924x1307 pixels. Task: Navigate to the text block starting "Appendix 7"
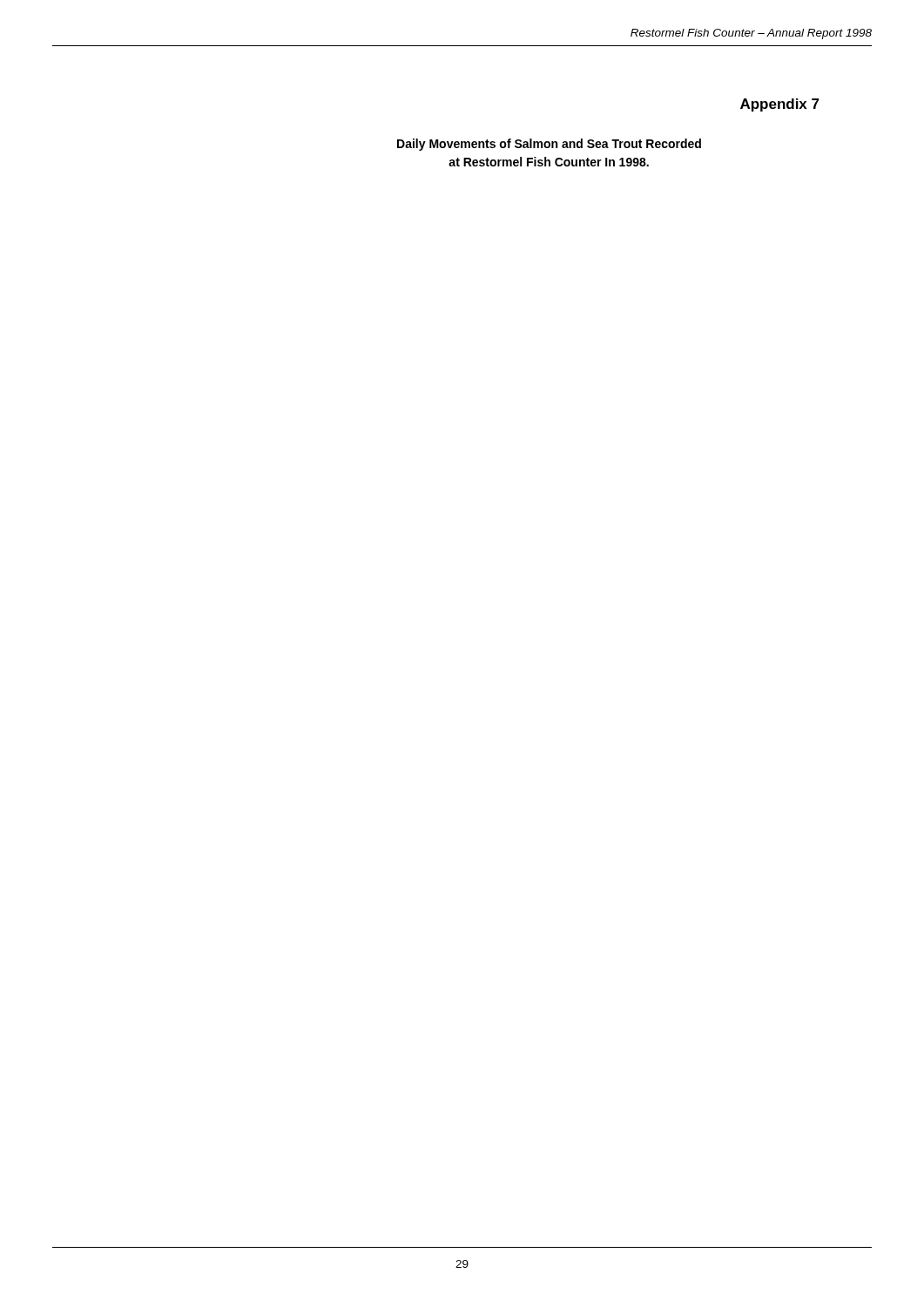pyautogui.click(x=780, y=104)
